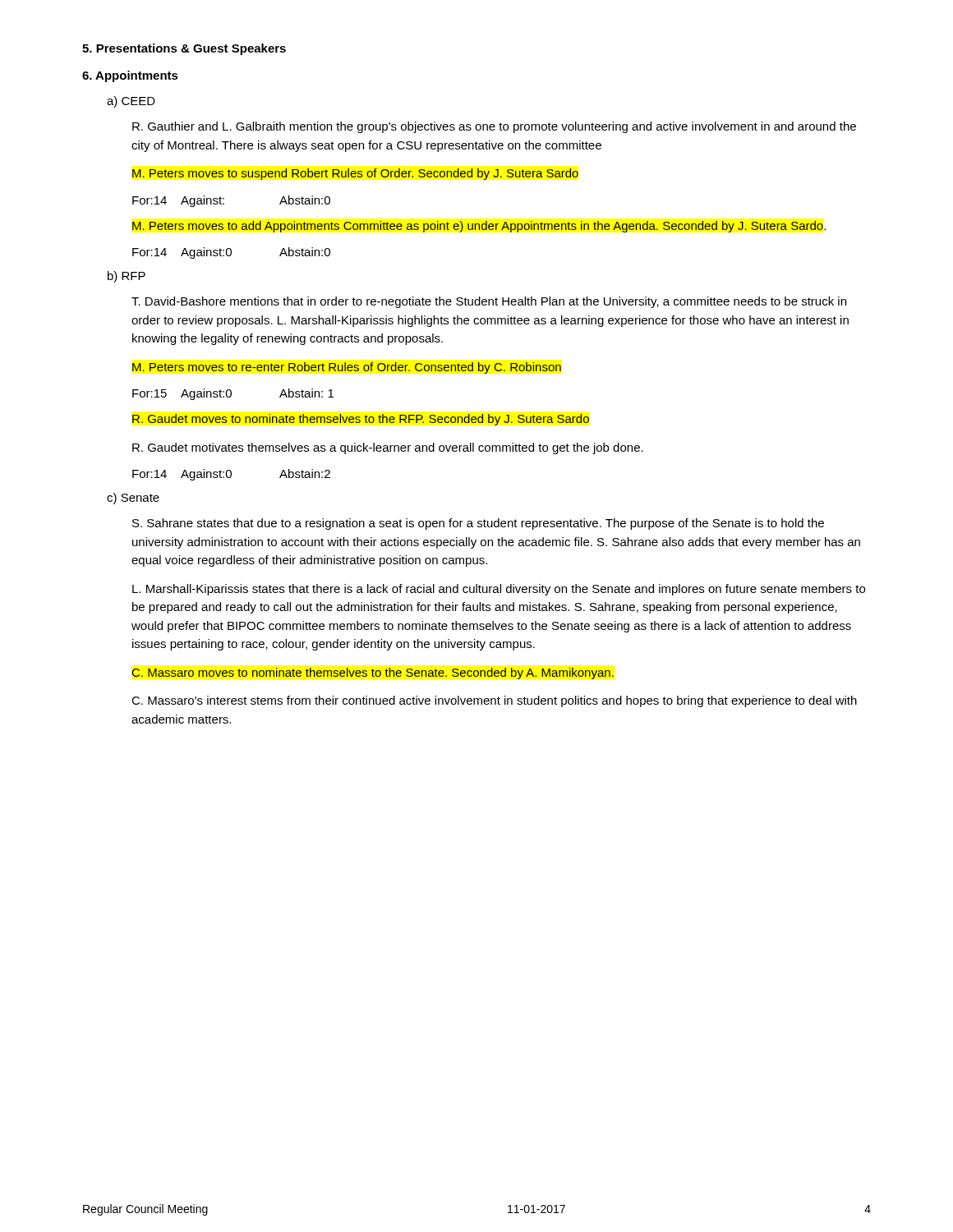Find the text block containing "R. Gauthier and L. Galbraith mention the"

point(494,135)
